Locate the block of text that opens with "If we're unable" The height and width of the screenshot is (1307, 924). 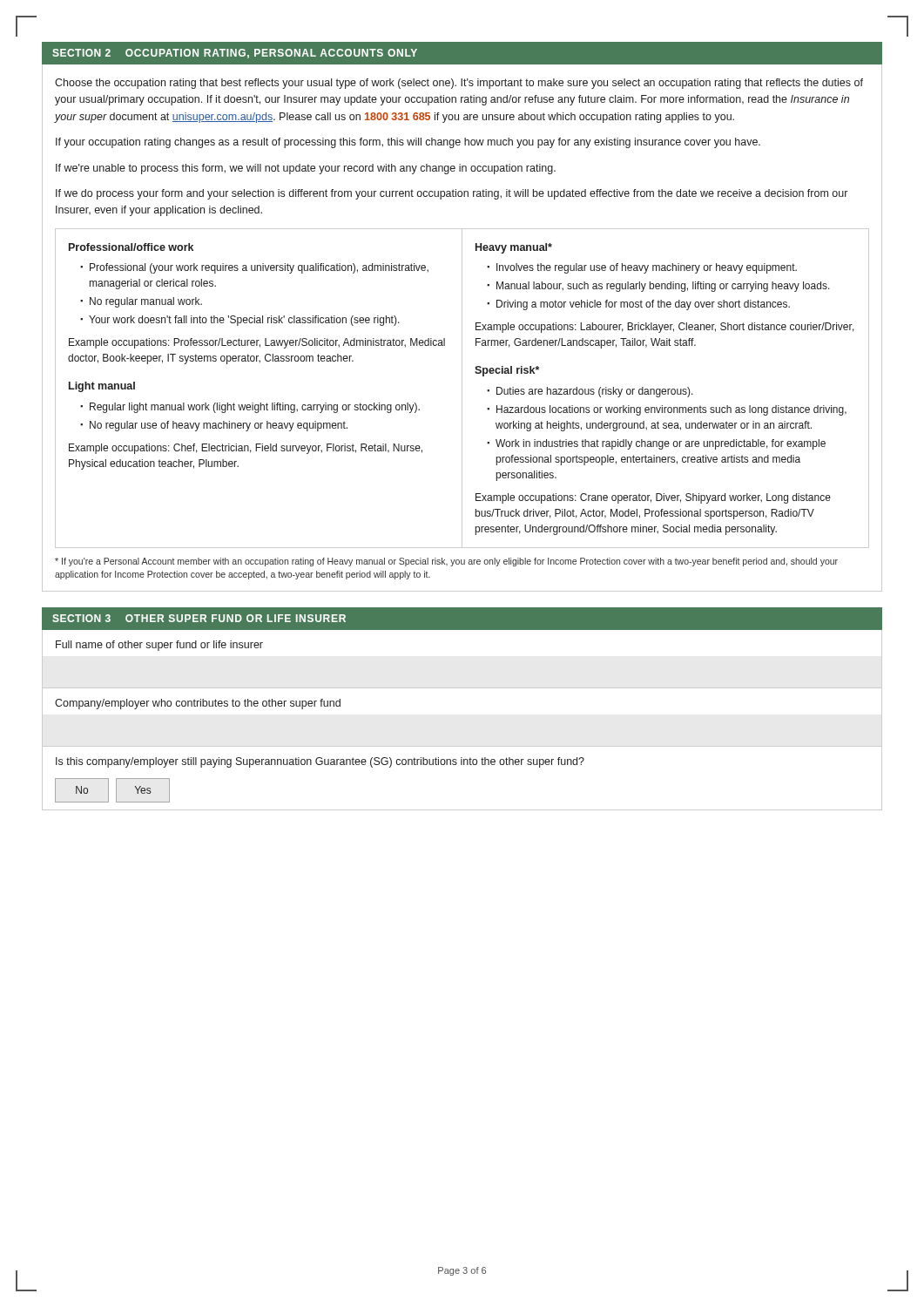pyautogui.click(x=306, y=168)
